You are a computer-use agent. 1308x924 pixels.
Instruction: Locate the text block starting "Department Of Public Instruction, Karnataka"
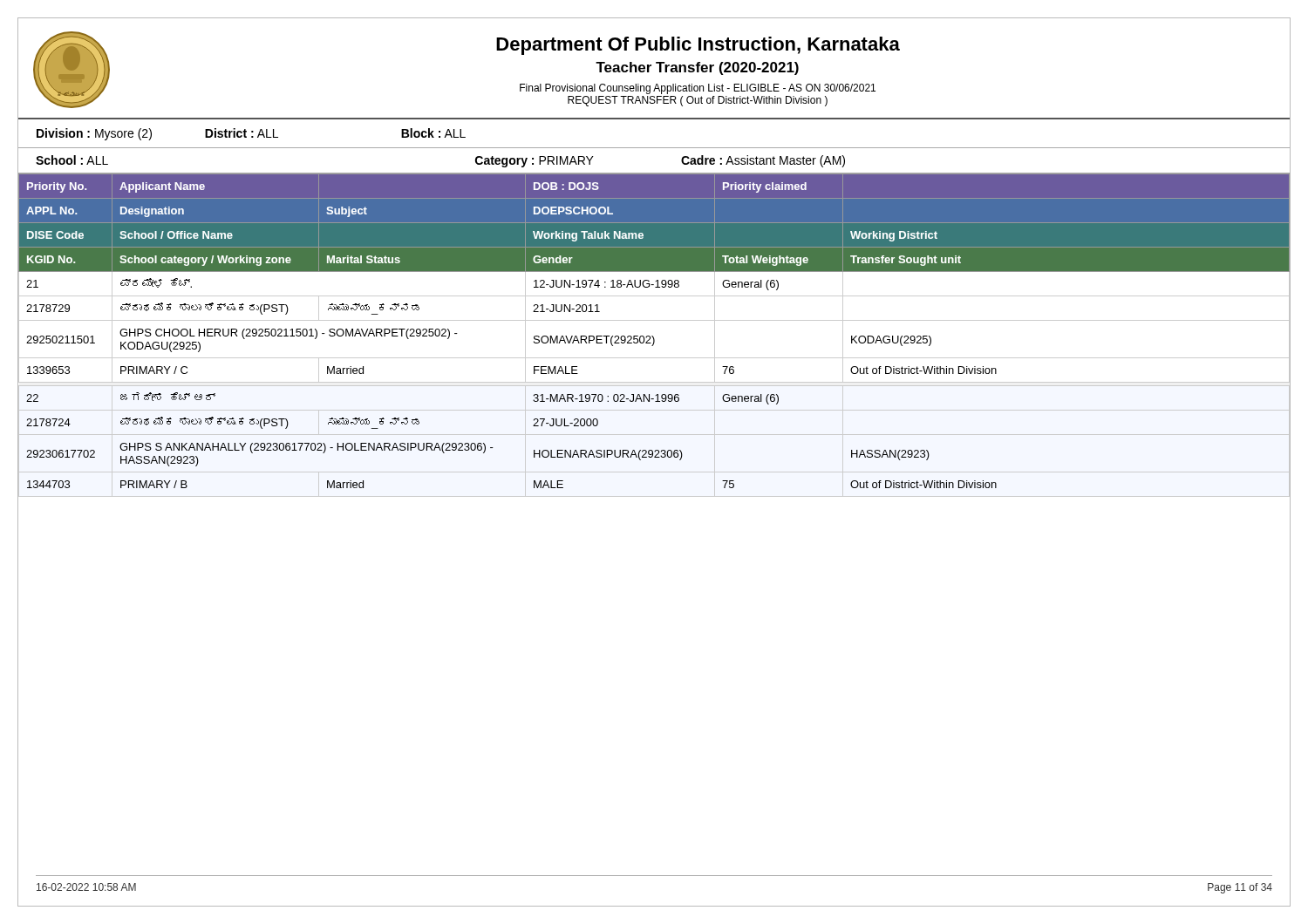pyautogui.click(x=698, y=44)
